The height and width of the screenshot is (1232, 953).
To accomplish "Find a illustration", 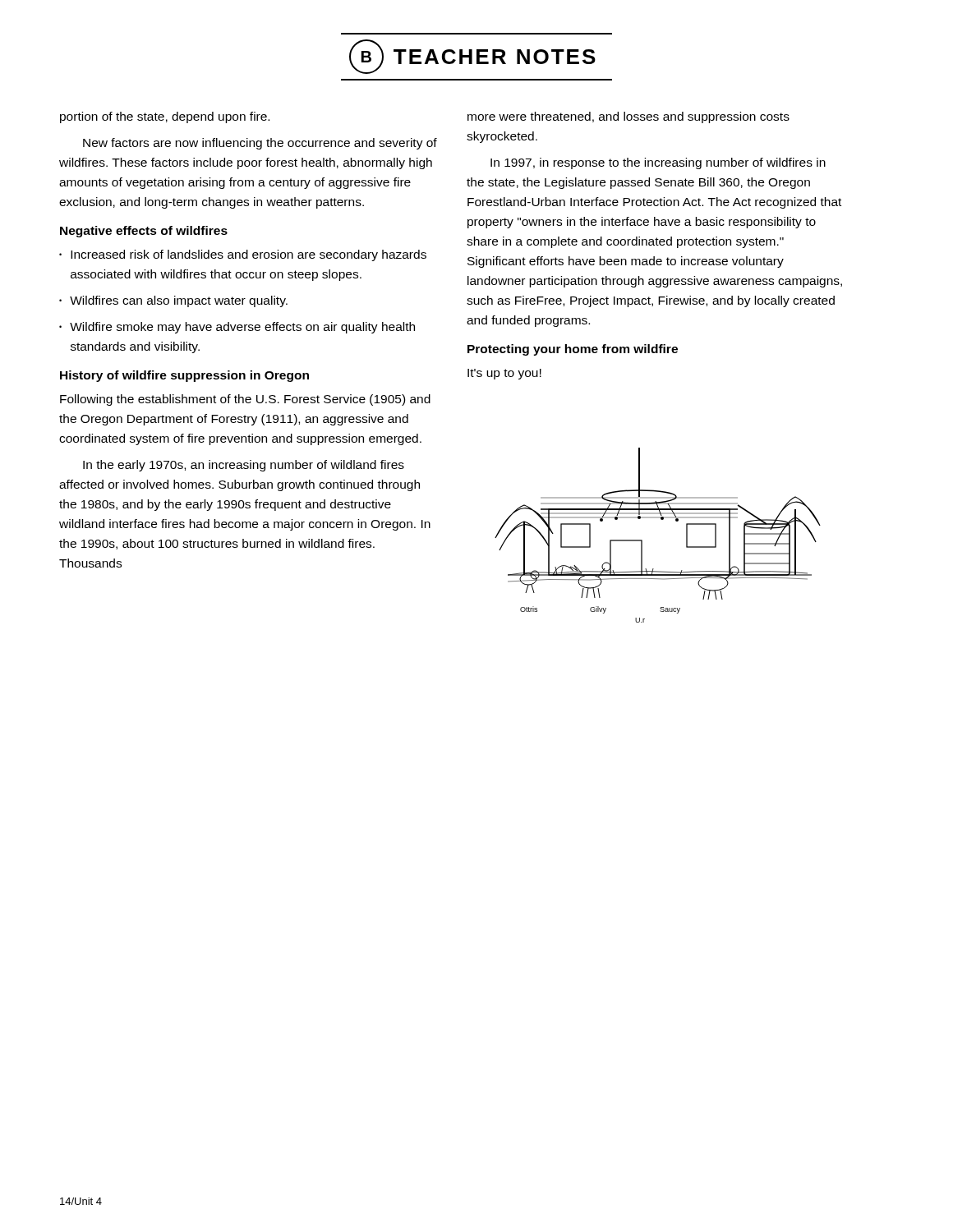I will 656,517.
